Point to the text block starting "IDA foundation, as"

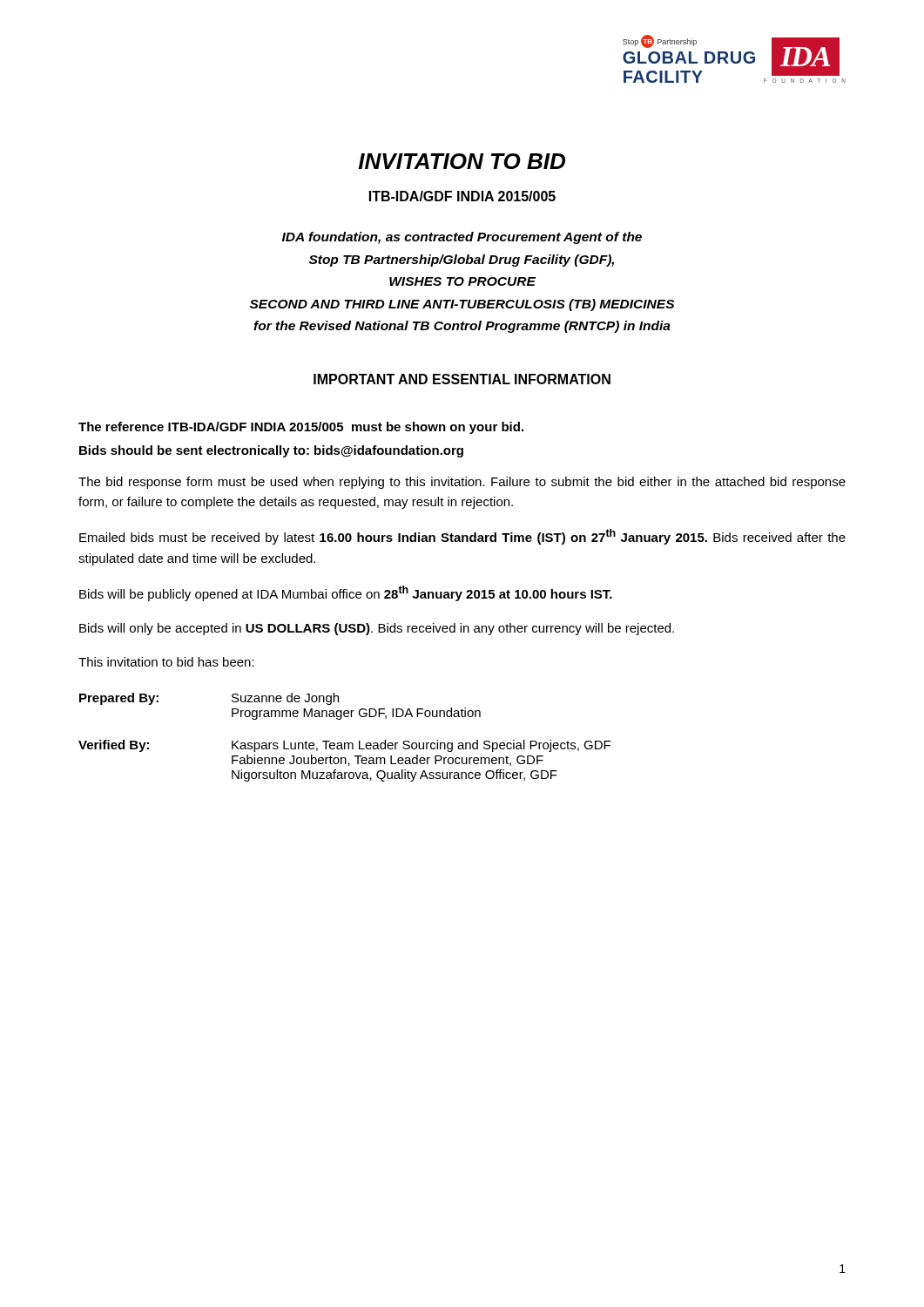462,281
